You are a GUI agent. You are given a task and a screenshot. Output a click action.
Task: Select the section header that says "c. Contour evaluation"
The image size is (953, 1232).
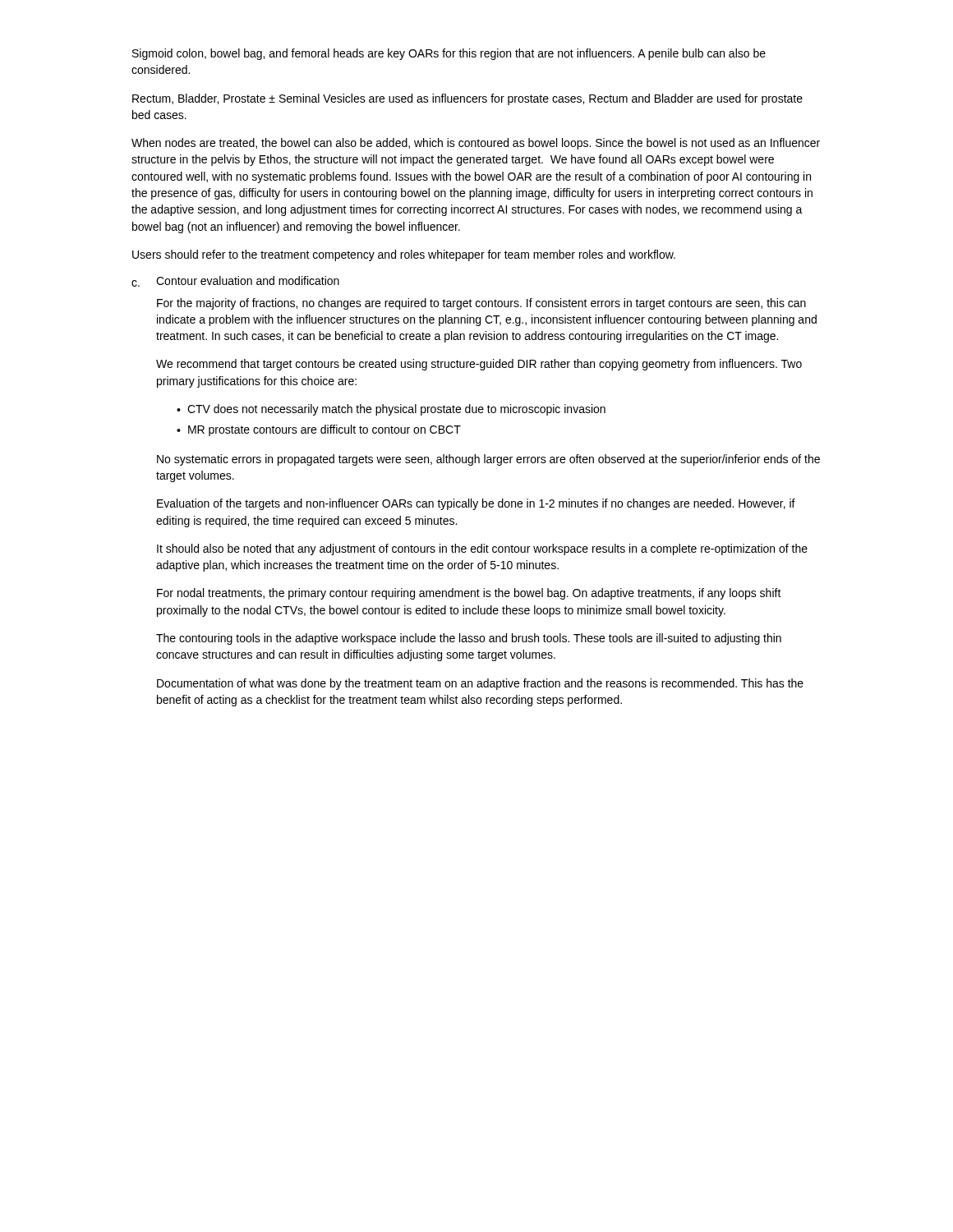tap(235, 281)
